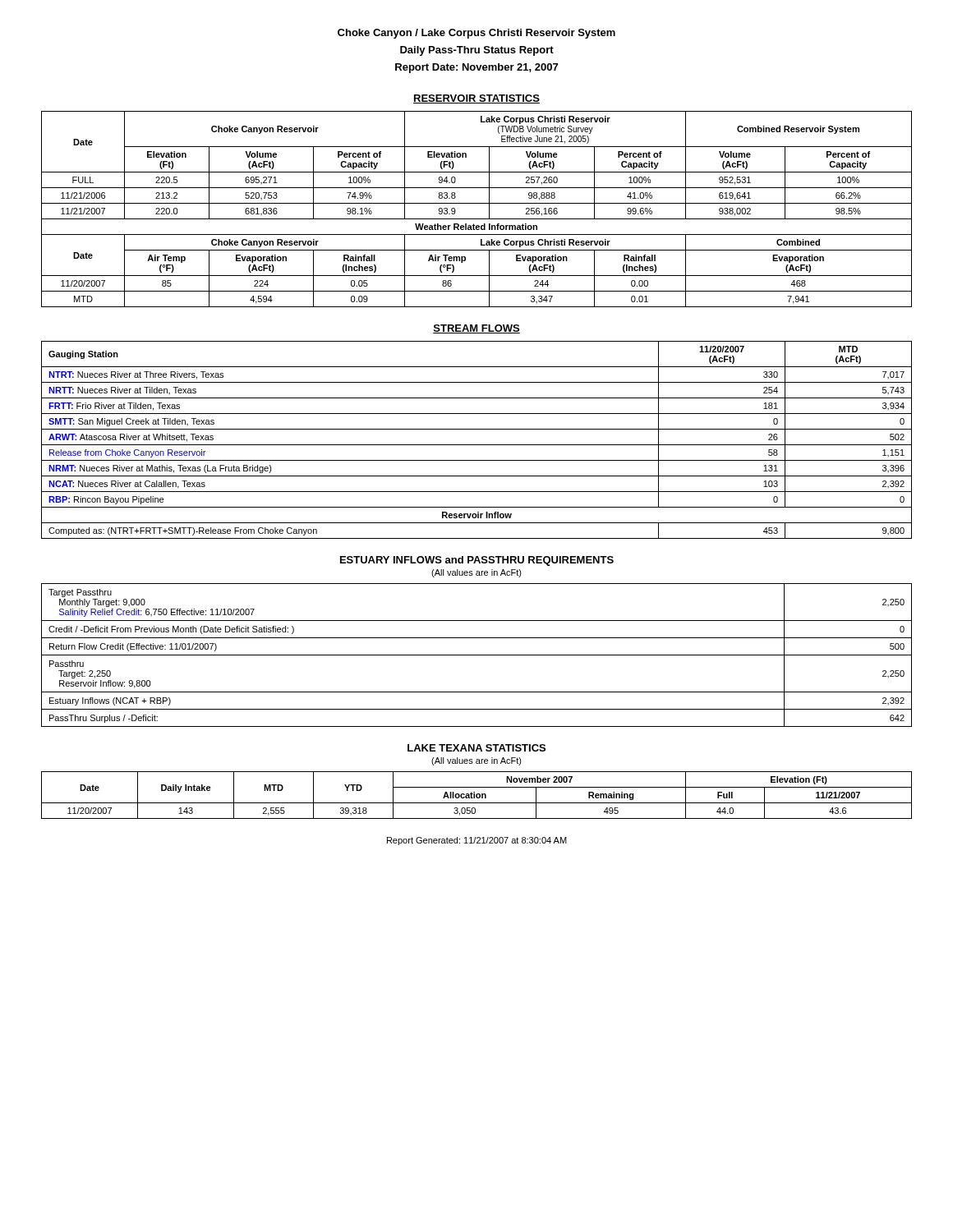
Task: Find the section header with the text "ESTUARY INFLOWS and PASSTHRU REQUIREMENTS (All"
Action: point(476,566)
